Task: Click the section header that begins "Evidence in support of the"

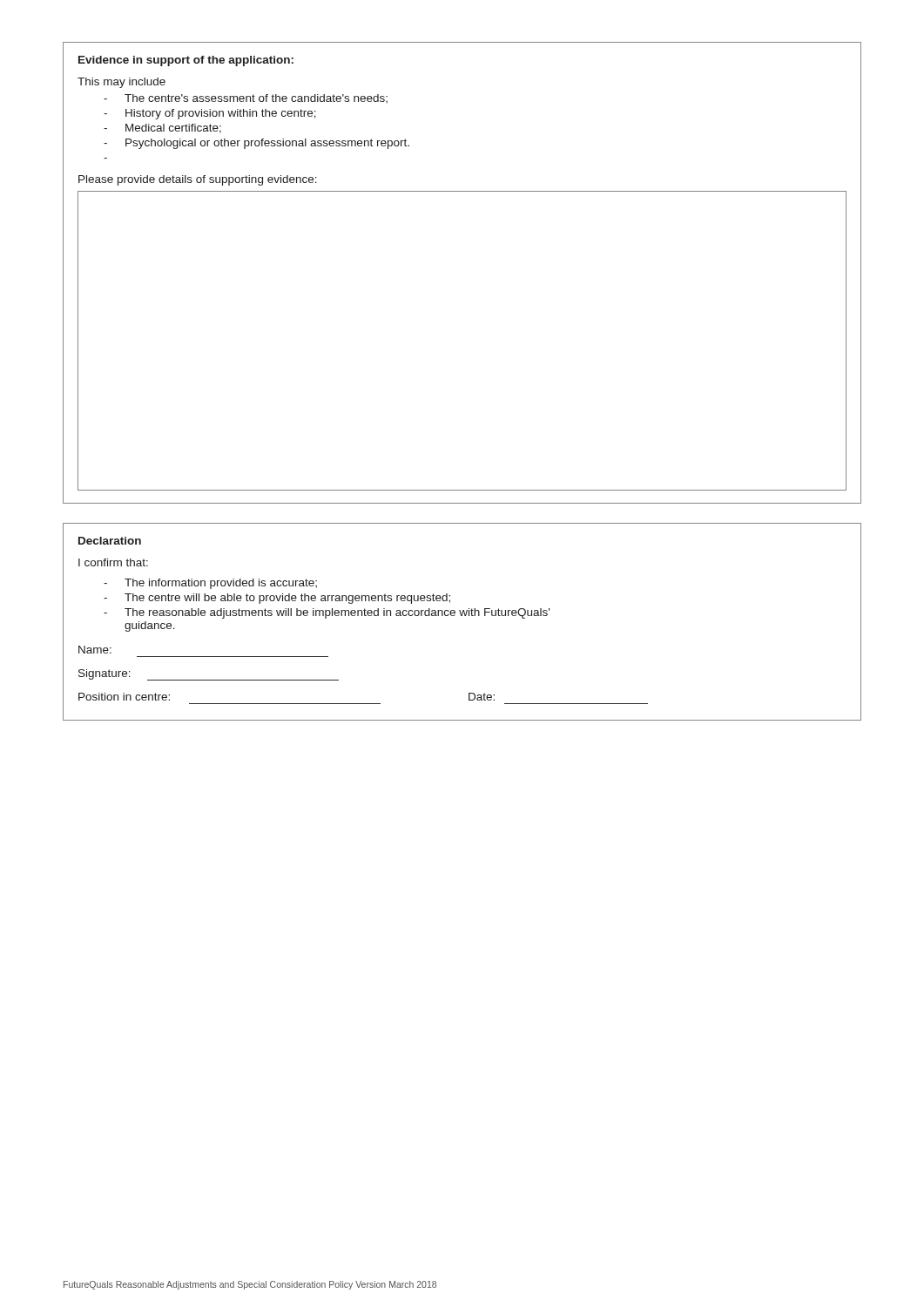Action: [186, 60]
